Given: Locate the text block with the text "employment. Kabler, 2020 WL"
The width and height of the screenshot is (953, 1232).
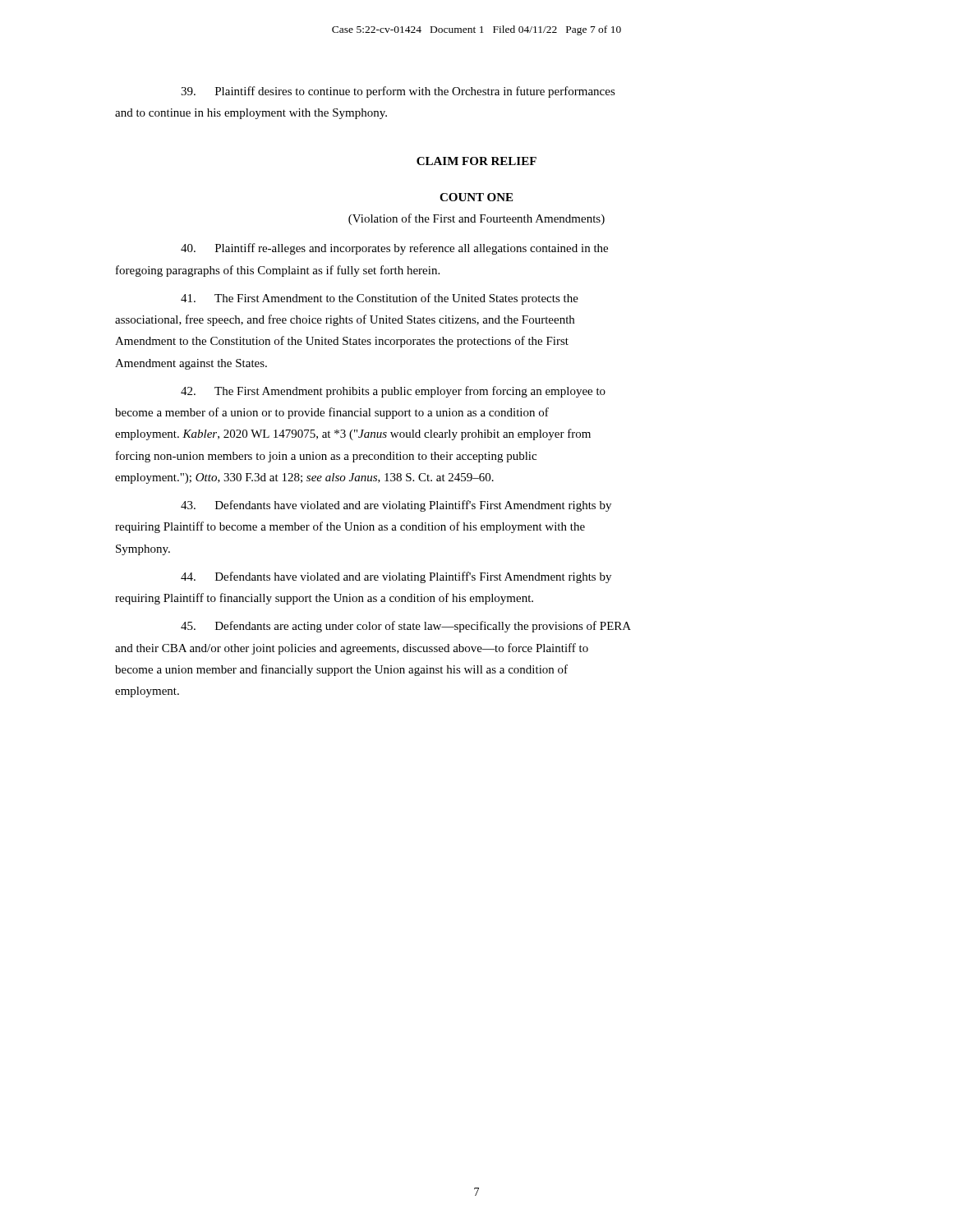Looking at the screenshot, I should coord(353,434).
